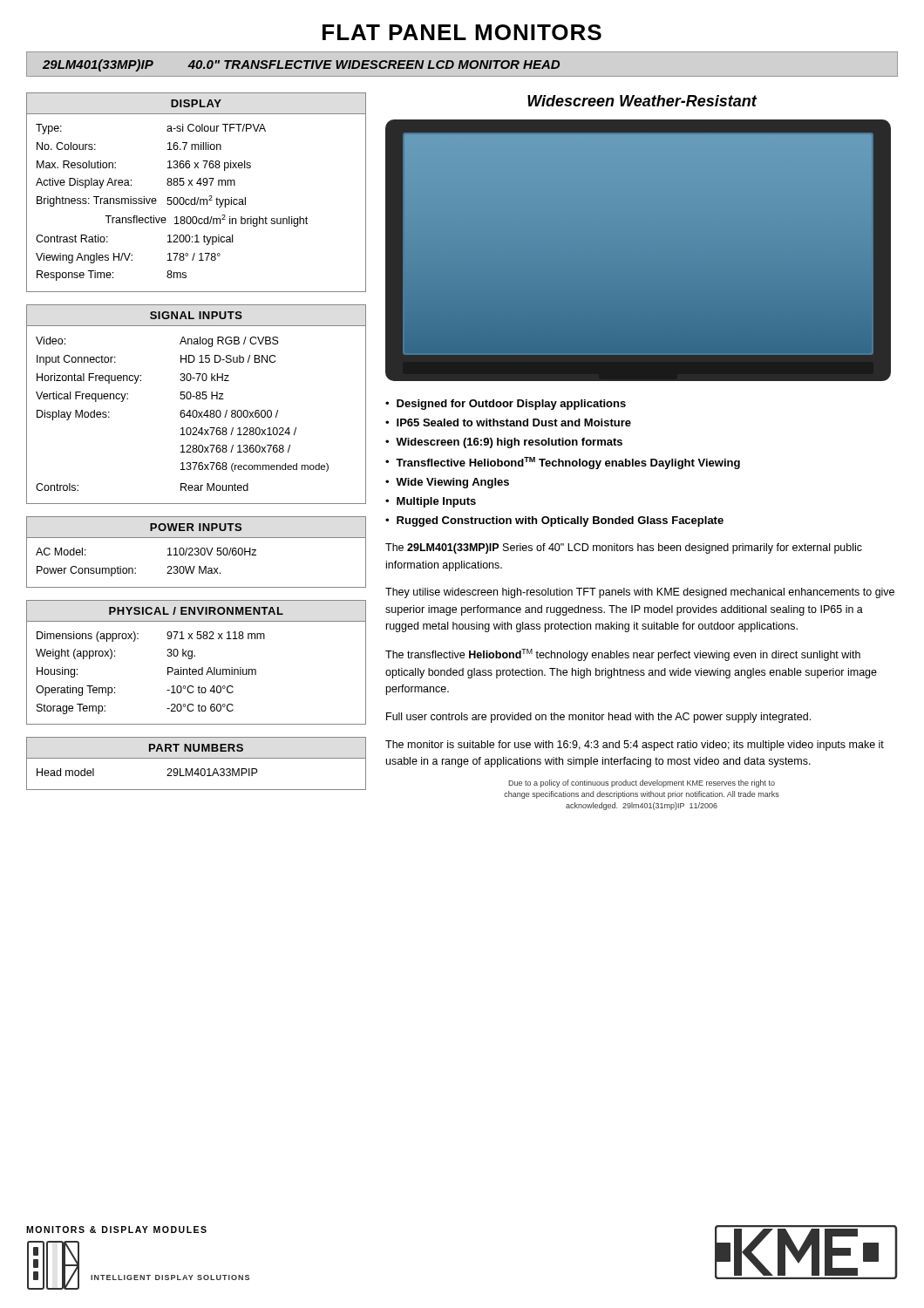Click on the list item that says "Multiple Inputs"

436,502
